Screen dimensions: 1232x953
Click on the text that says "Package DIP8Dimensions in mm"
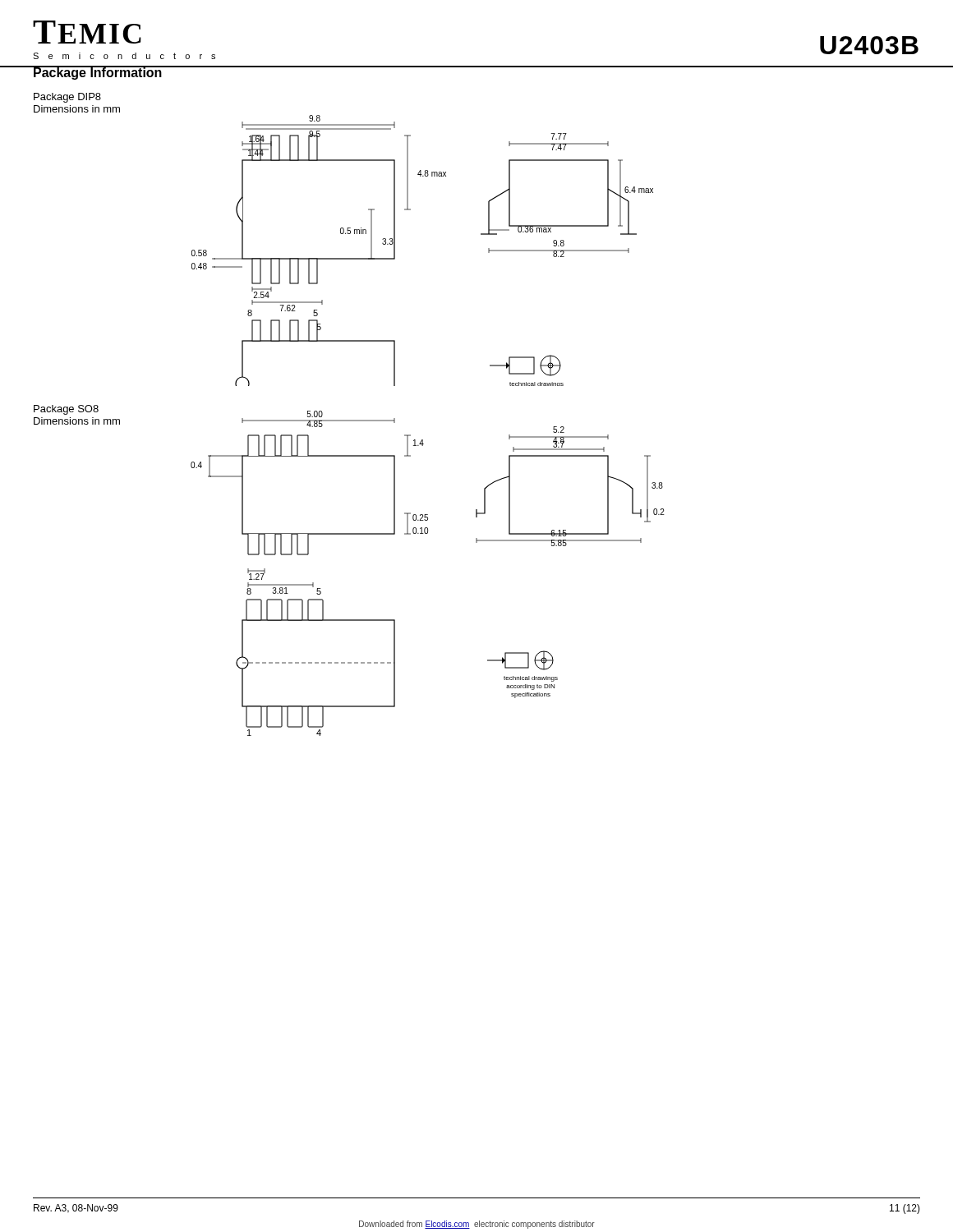pyautogui.click(x=77, y=103)
